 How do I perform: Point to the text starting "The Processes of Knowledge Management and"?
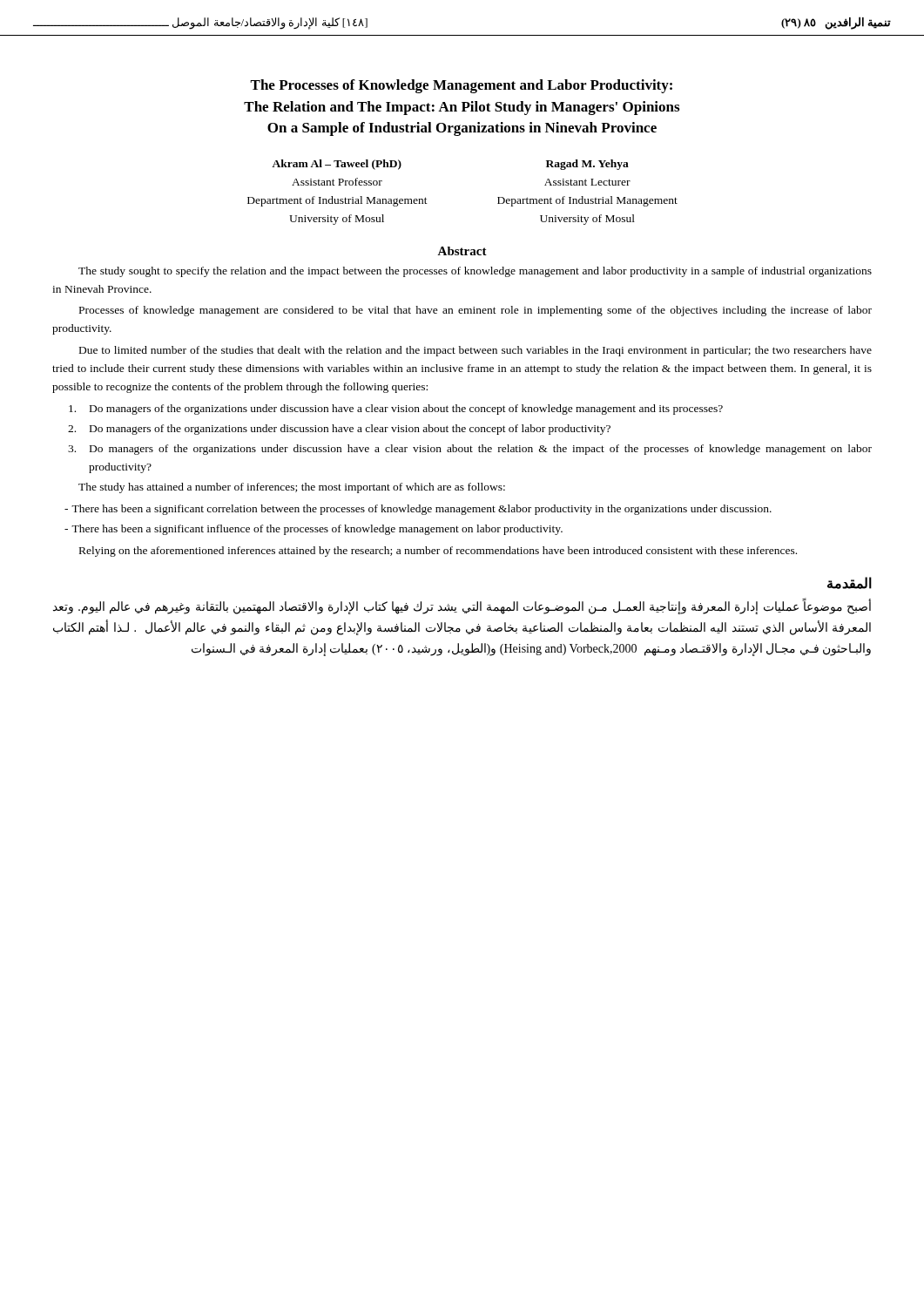[462, 107]
